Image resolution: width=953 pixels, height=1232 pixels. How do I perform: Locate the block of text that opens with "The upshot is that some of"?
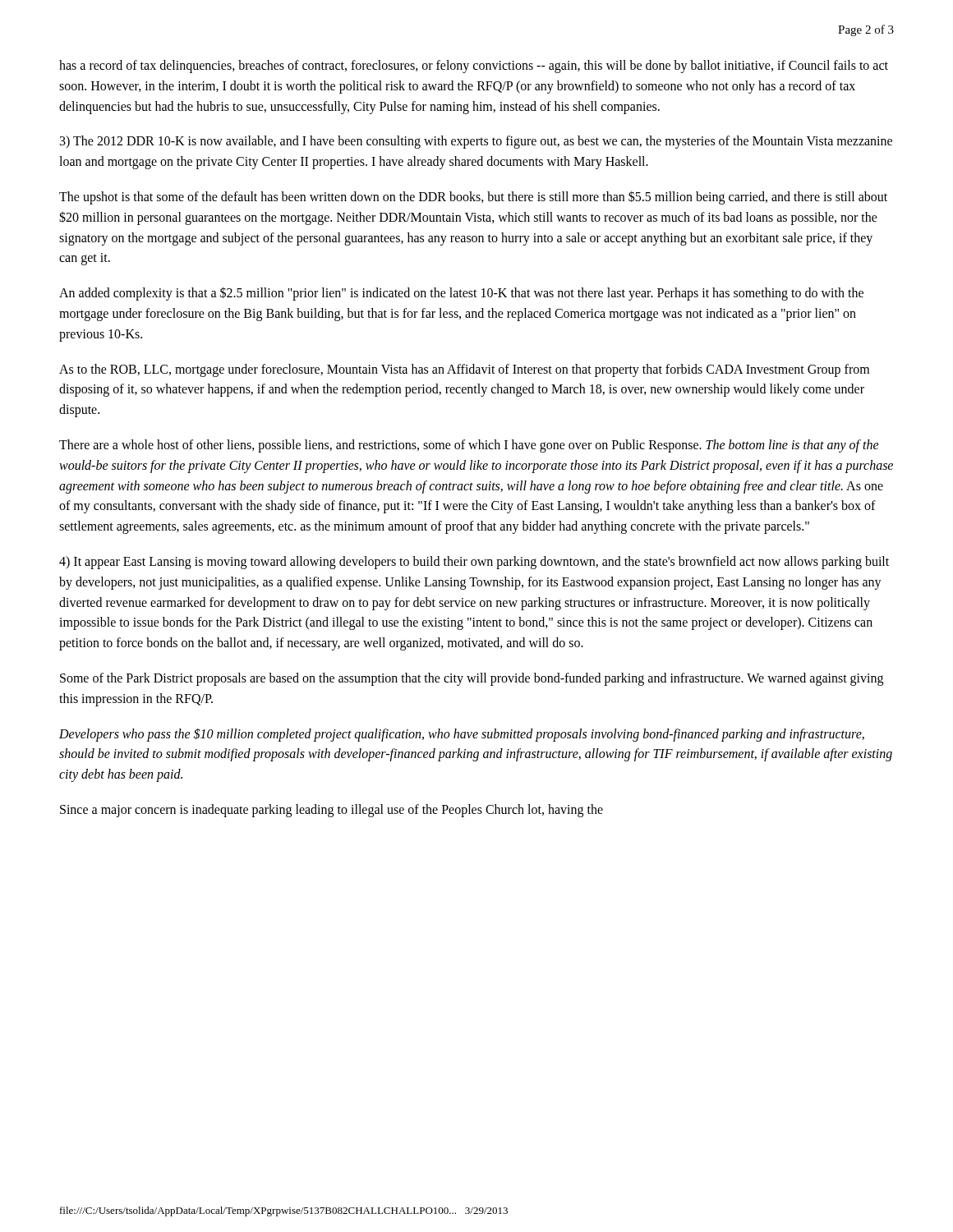point(473,227)
